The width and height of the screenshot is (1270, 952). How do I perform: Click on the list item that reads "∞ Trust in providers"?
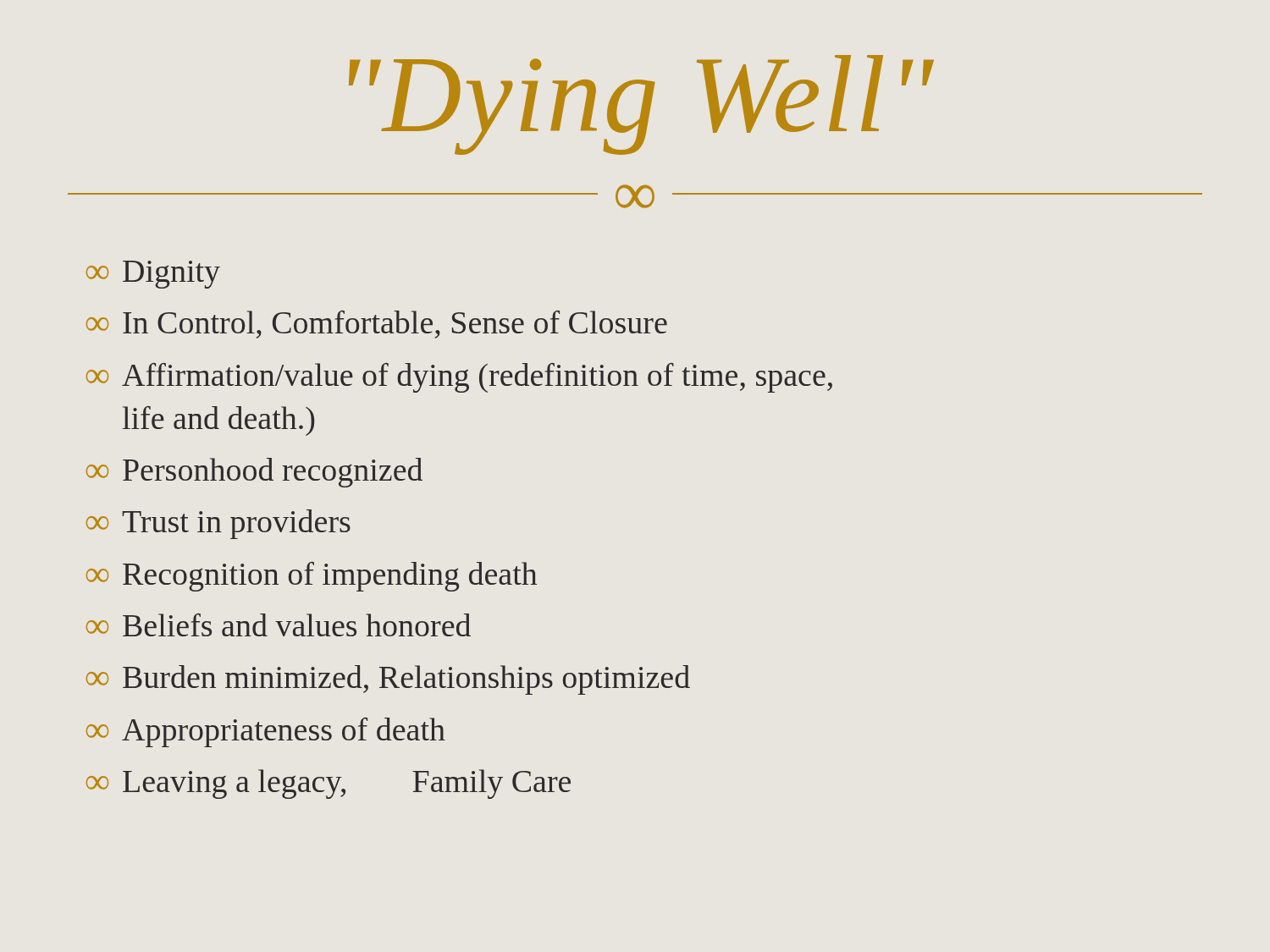point(218,524)
